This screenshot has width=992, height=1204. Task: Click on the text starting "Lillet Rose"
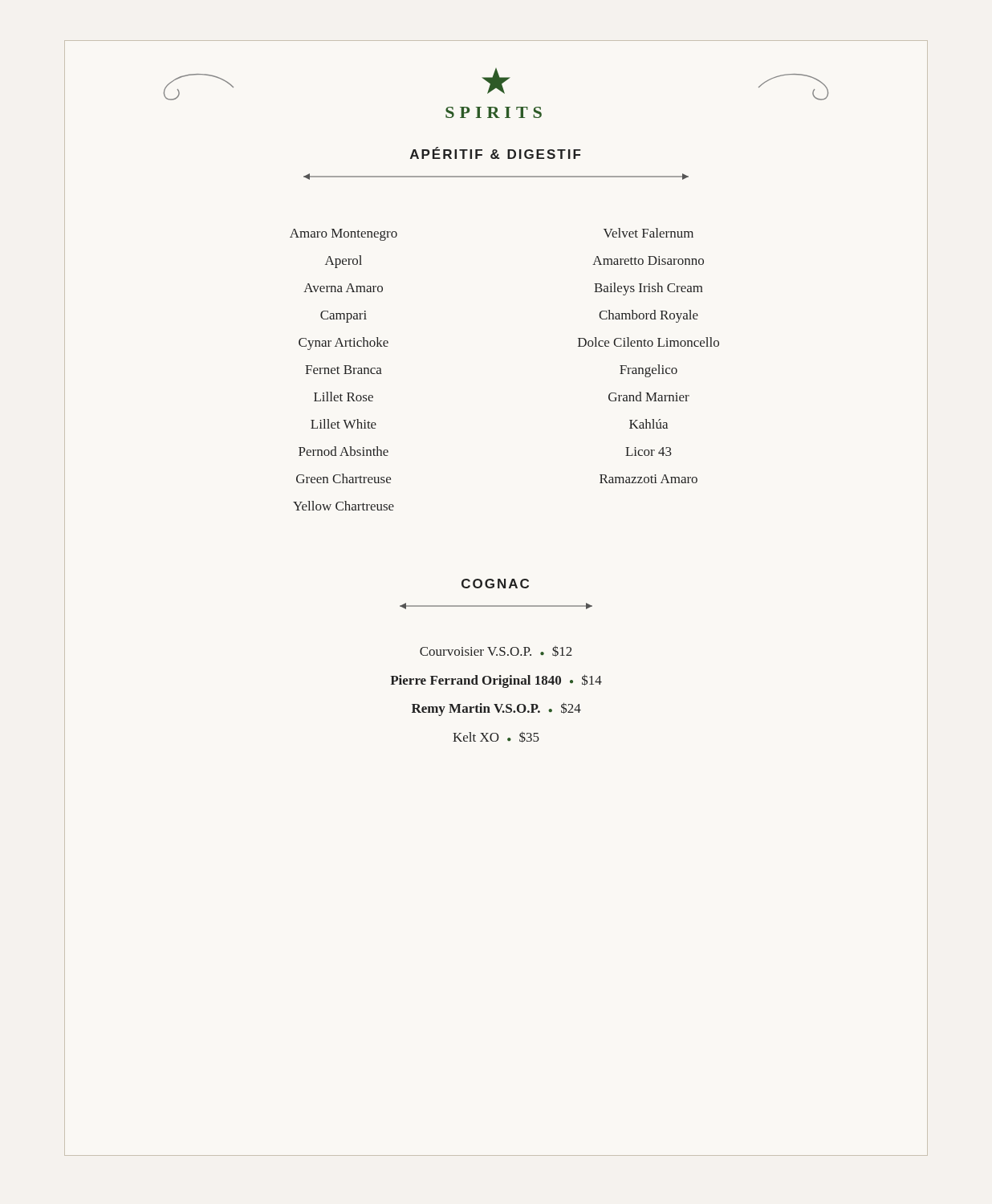pyautogui.click(x=343, y=397)
